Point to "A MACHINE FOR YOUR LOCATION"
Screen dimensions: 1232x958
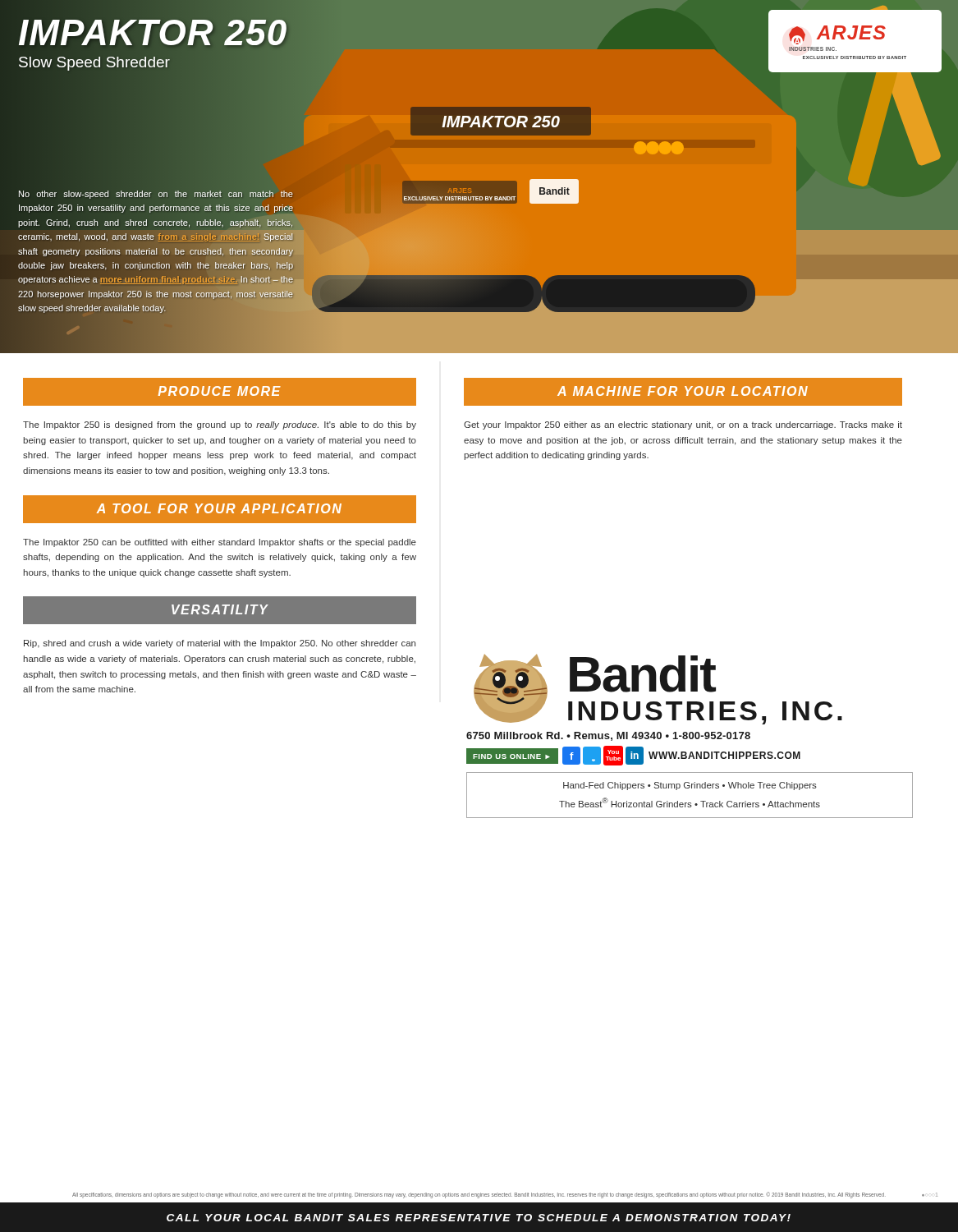pos(683,391)
